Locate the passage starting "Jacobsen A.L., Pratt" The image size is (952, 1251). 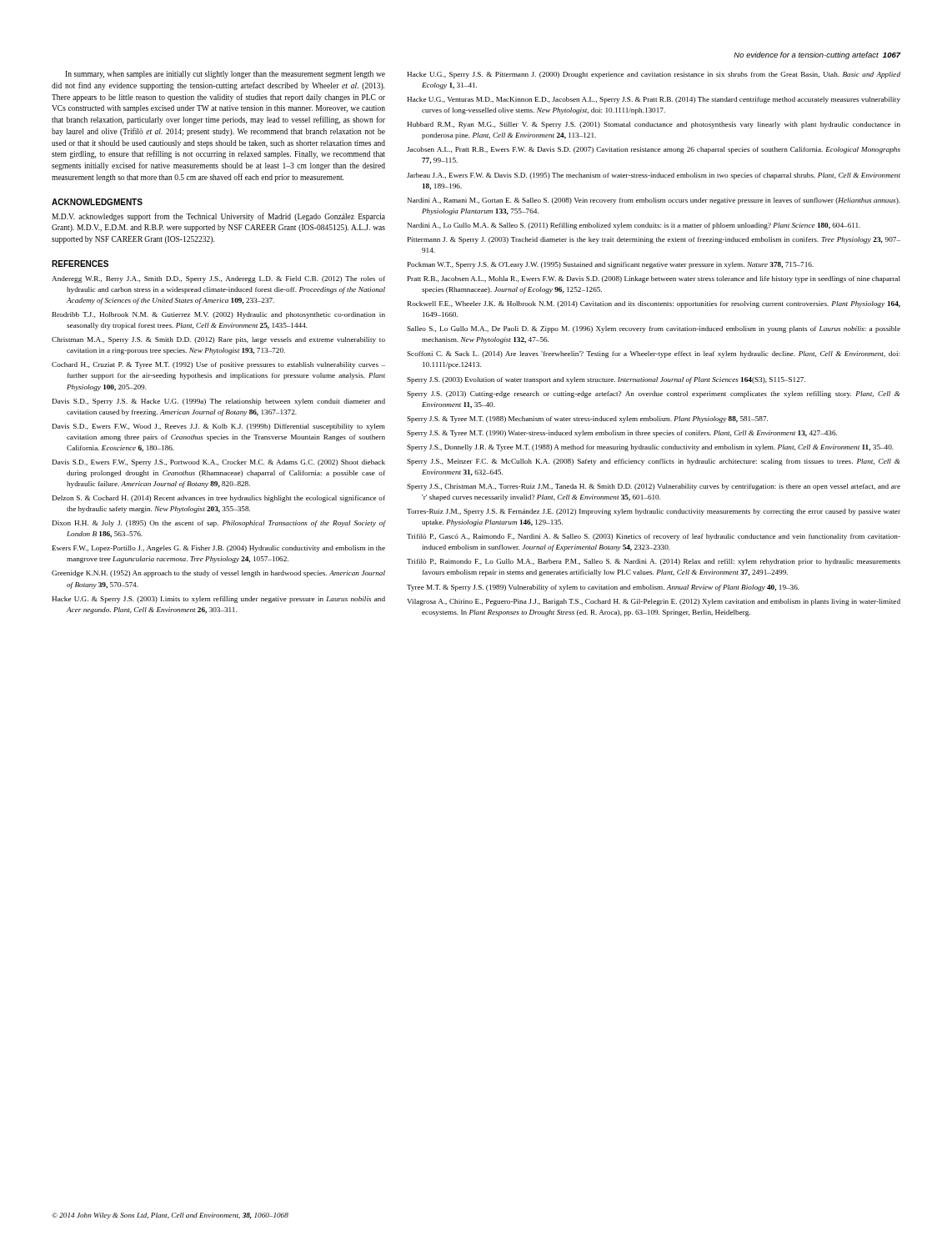654,155
